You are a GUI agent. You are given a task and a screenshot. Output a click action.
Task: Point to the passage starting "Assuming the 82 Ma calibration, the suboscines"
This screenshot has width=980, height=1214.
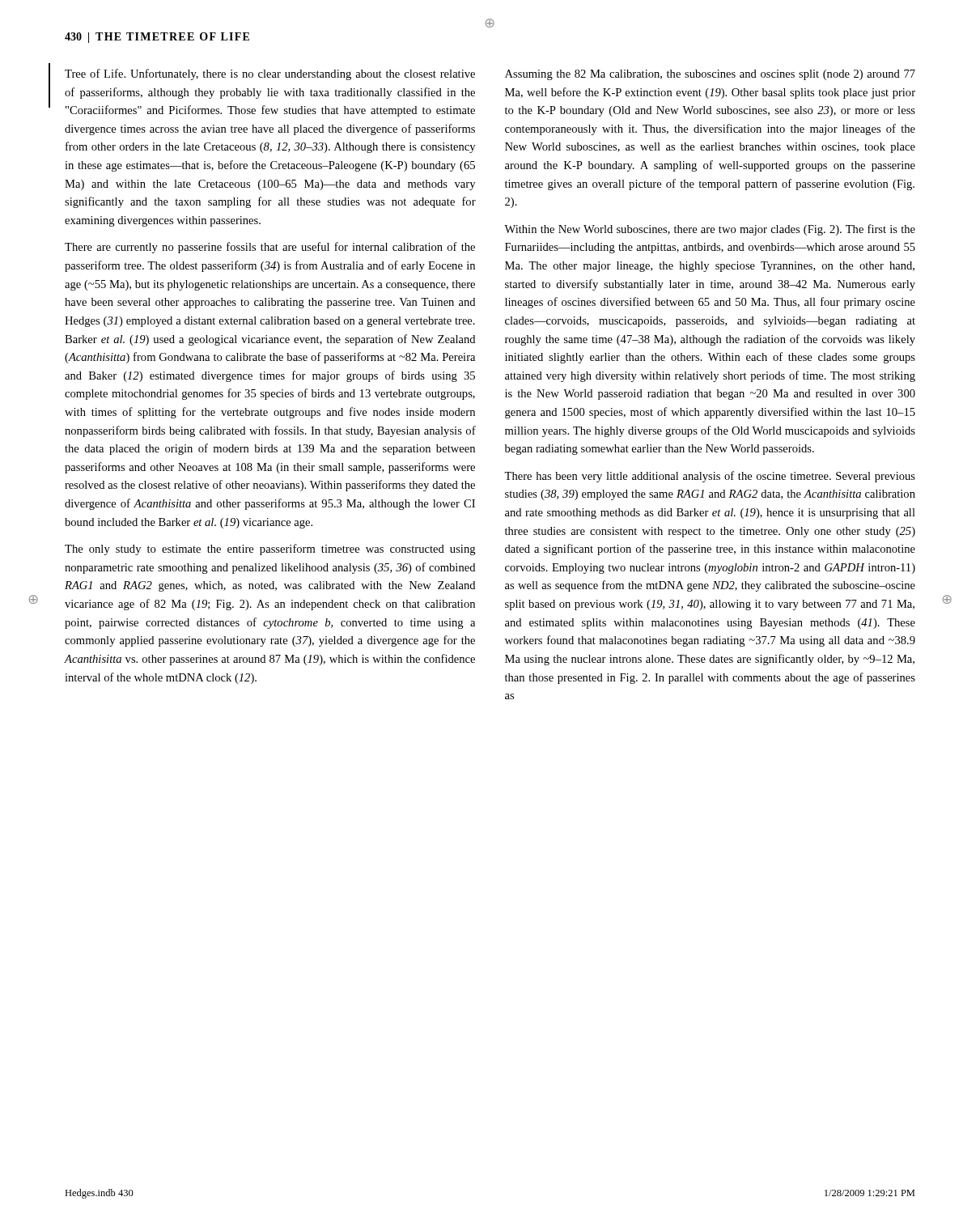pyautogui.click(x=710, y=138)
